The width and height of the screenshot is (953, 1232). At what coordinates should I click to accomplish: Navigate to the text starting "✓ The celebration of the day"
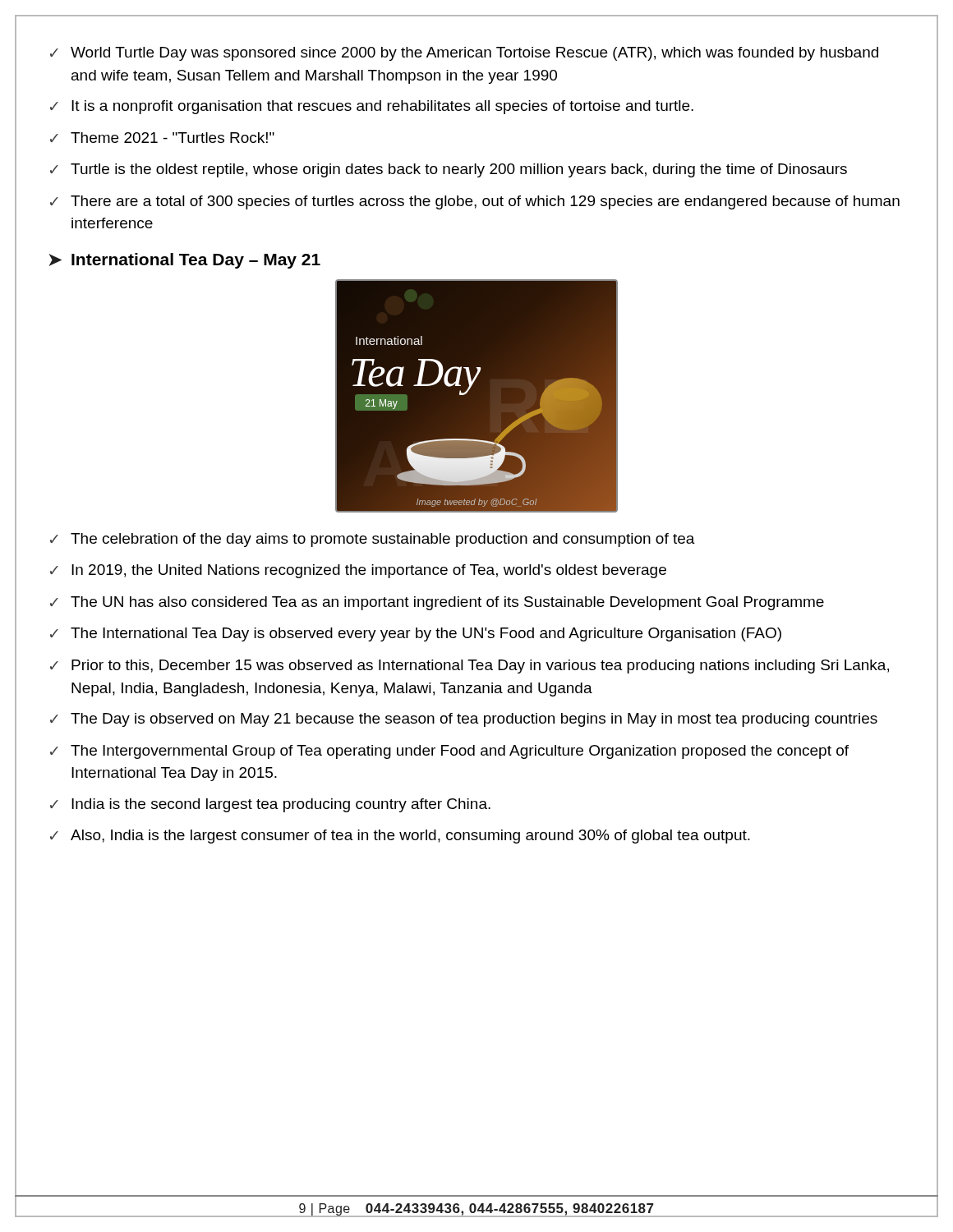[476, 539]
